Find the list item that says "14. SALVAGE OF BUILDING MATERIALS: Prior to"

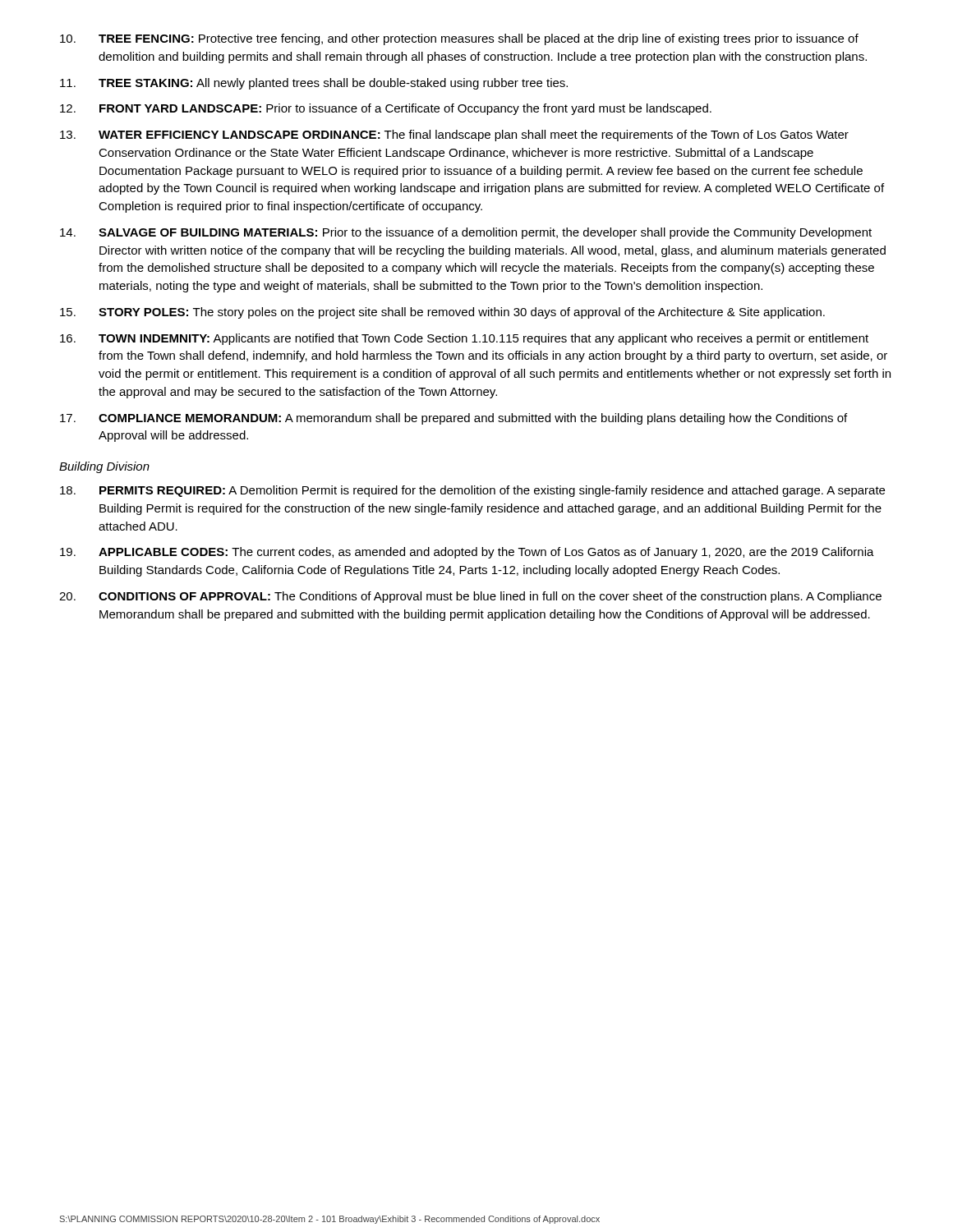tap(476, 259)
